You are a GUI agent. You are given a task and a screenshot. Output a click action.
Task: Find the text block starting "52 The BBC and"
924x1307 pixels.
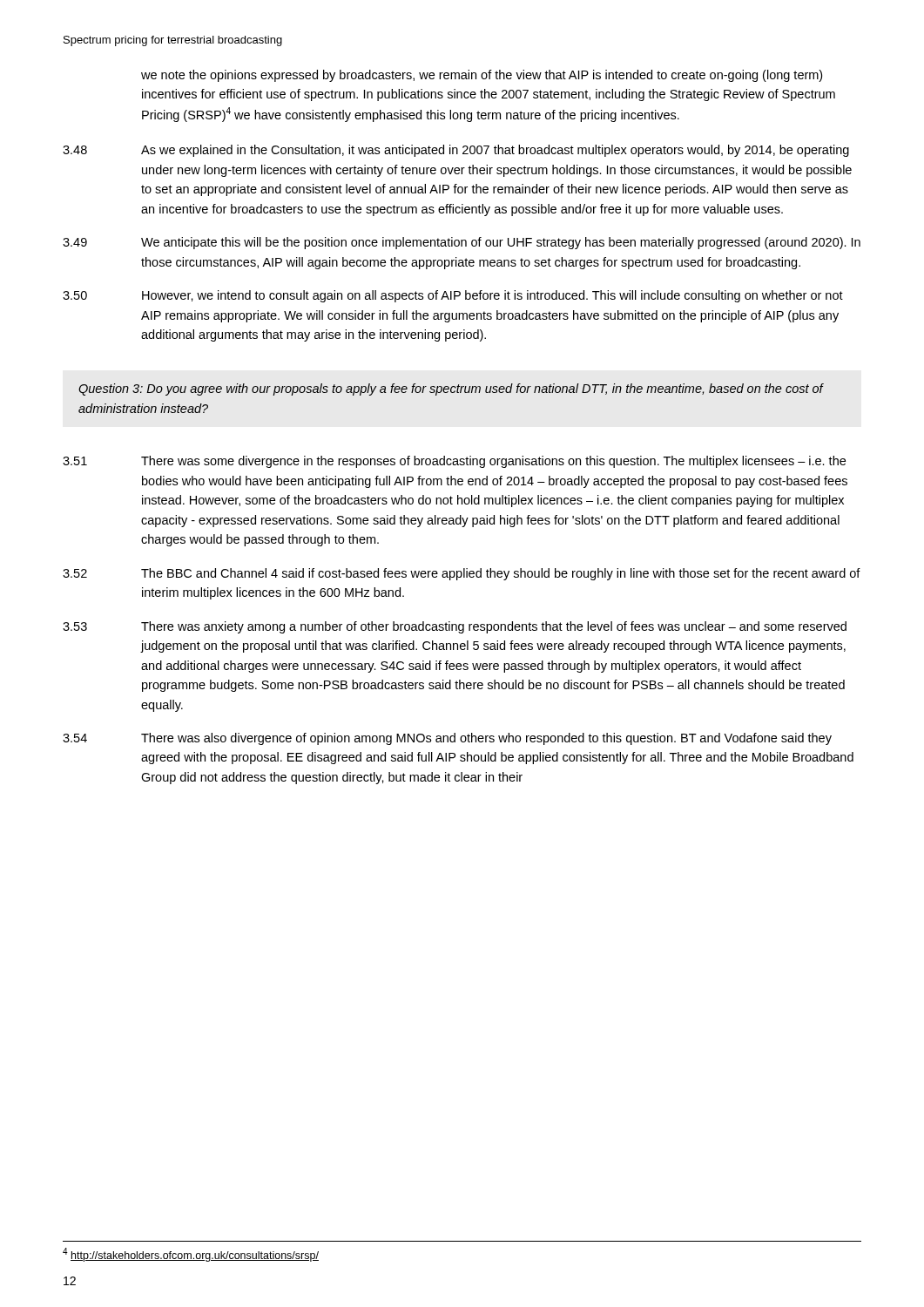462,583
